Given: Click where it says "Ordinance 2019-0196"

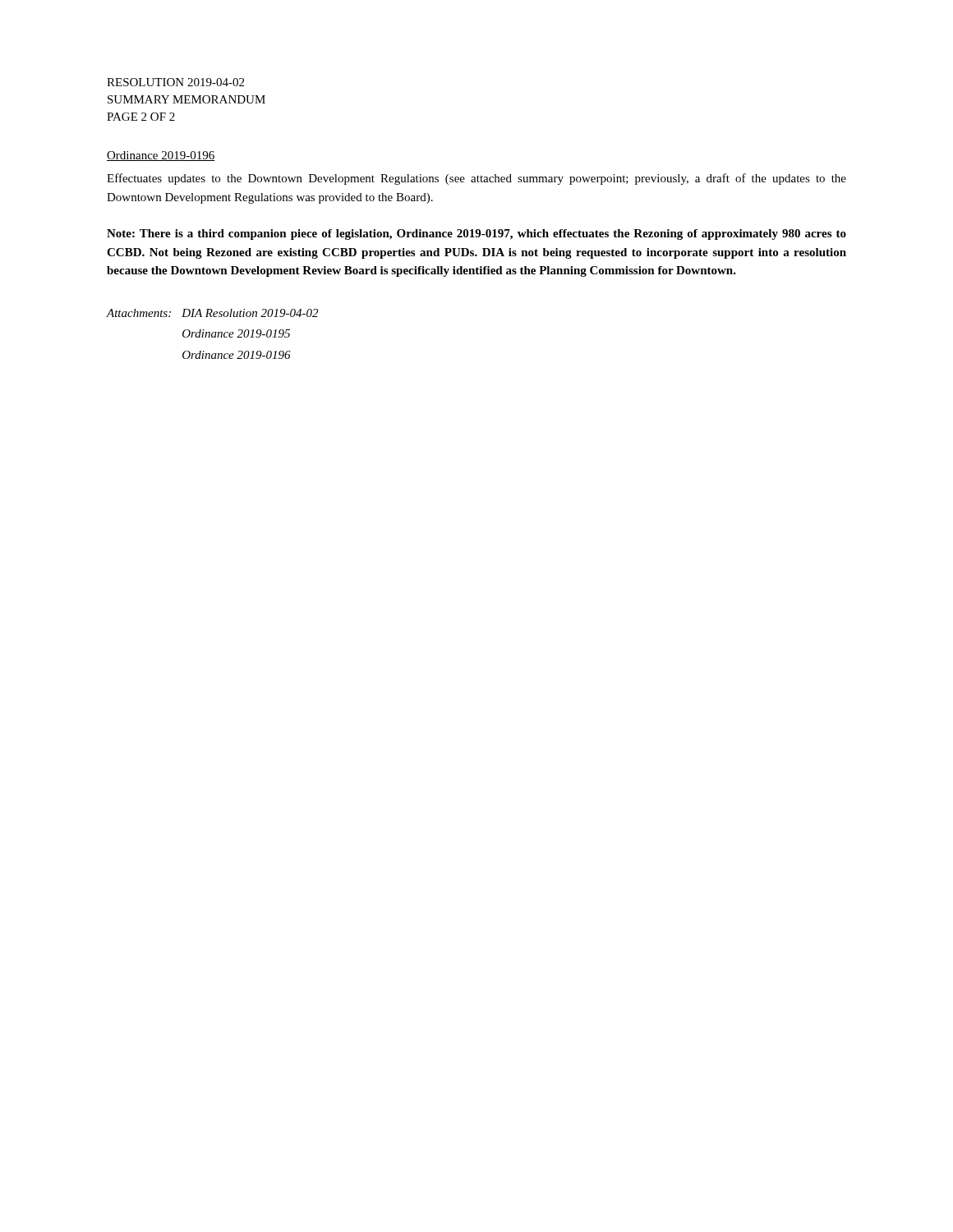Looking at the screenshot, I should coord(161,156).
